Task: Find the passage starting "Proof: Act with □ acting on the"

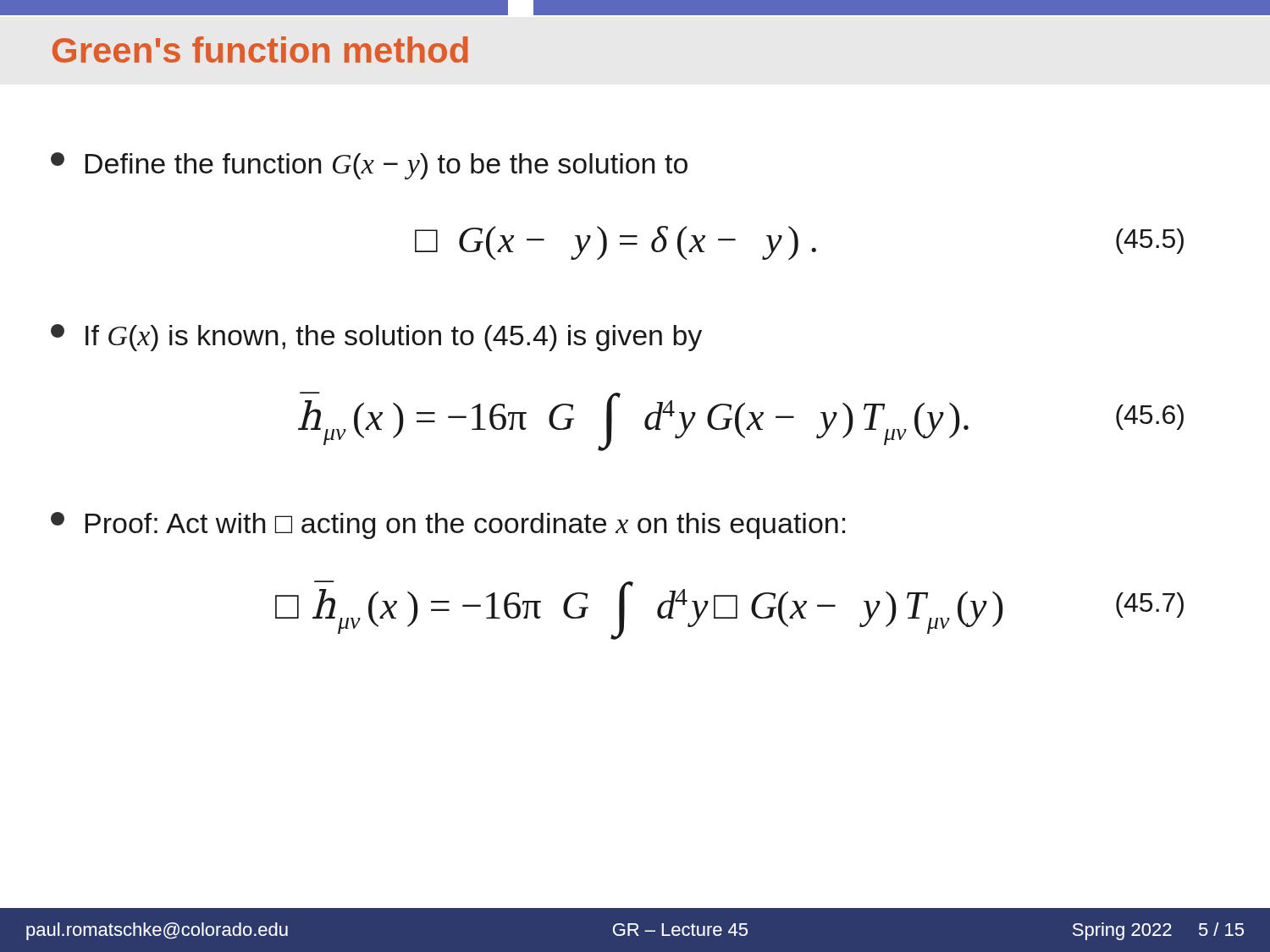Action: 449,524
